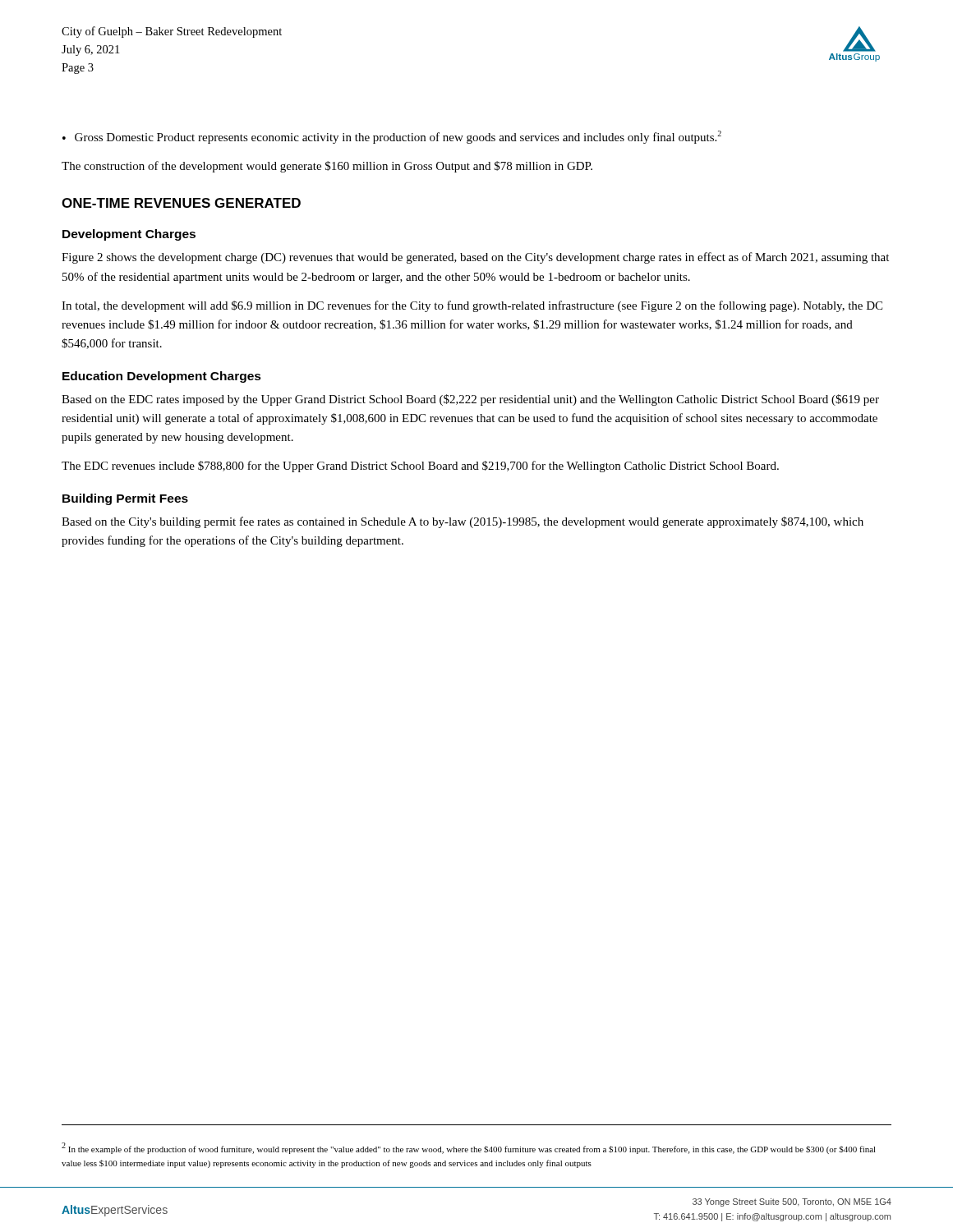953x1232 pixels.
Task: Find the section header with the text "Building Permit Fees"
Action: point(125,498)
